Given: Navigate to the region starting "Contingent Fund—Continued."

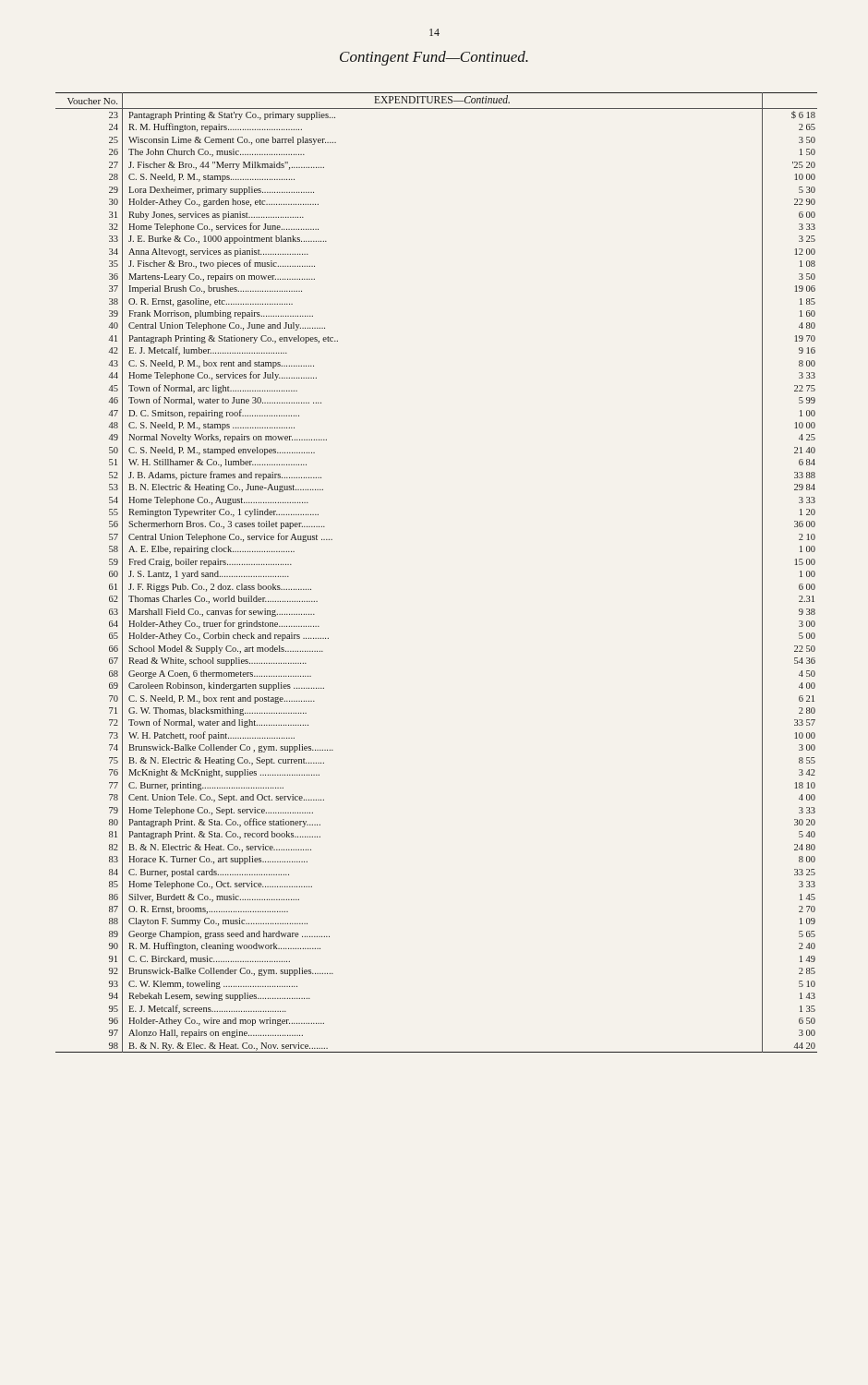Looking at the screenshot, I should click(434, 57).
